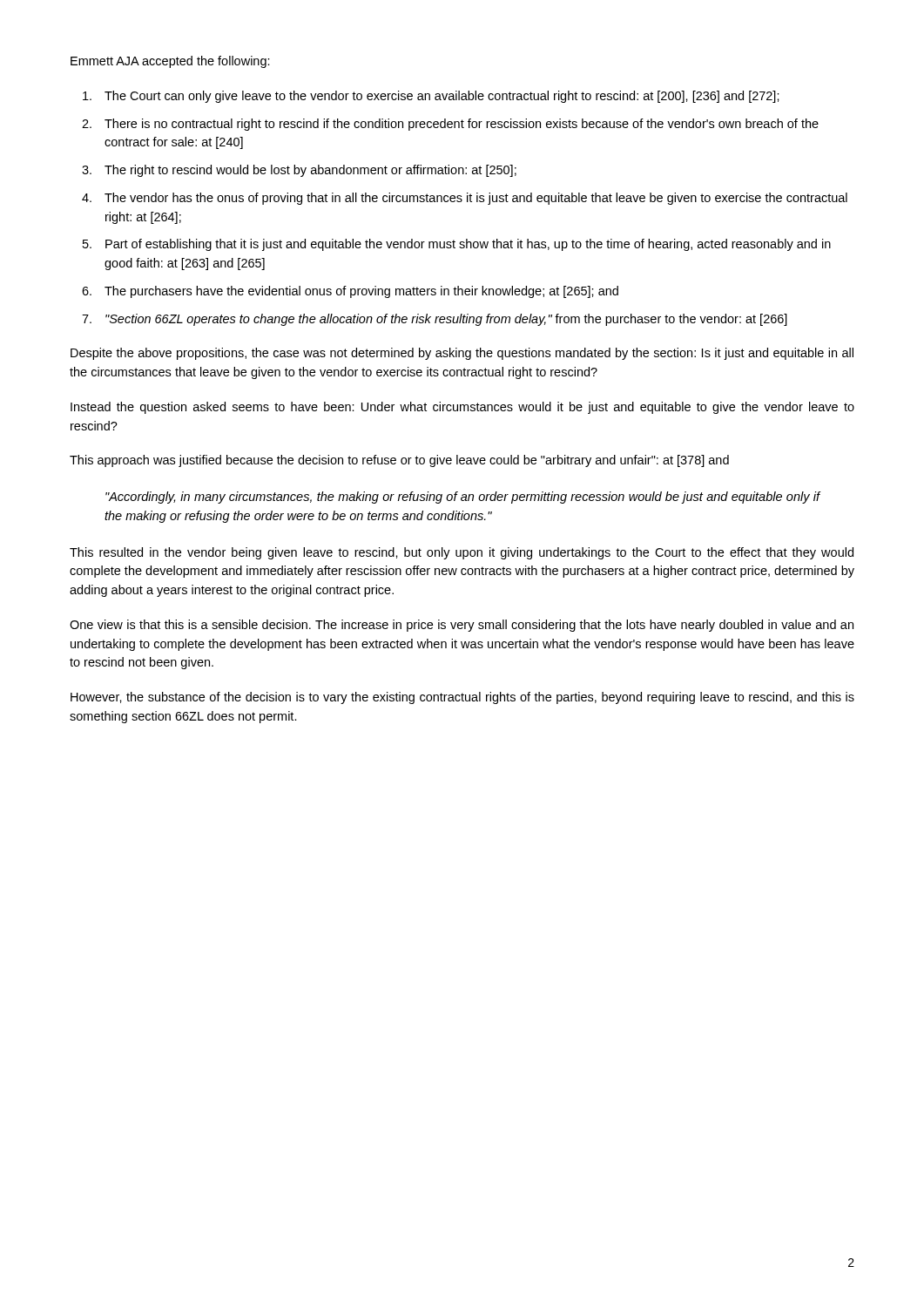This screenshot has width=924, height=1307.
Task: Navigate to the text starting "However, the substance of the"
Action: pyautogui.click(x=462, y=707)
